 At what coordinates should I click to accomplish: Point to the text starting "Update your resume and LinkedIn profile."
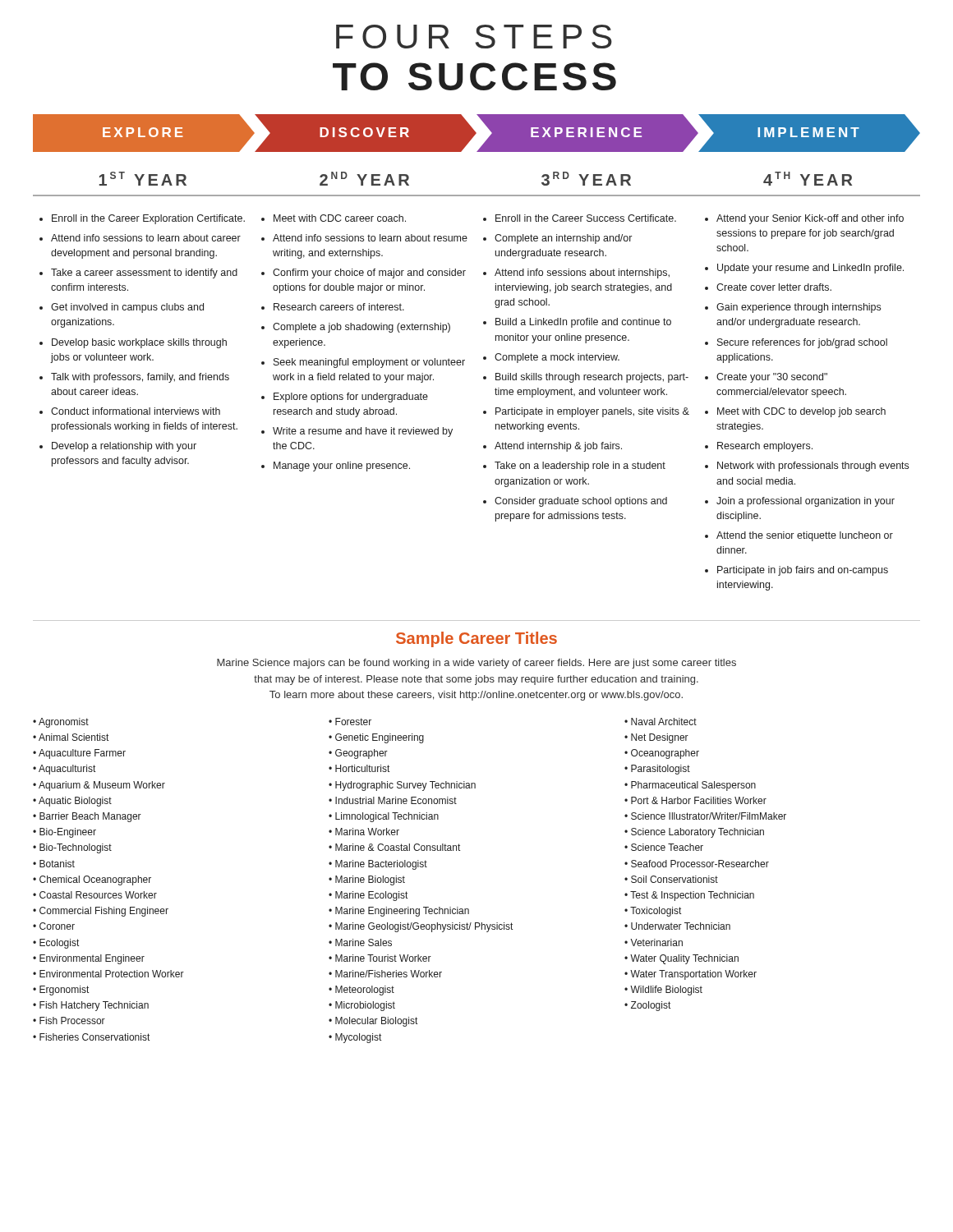[x=811, y=268]
